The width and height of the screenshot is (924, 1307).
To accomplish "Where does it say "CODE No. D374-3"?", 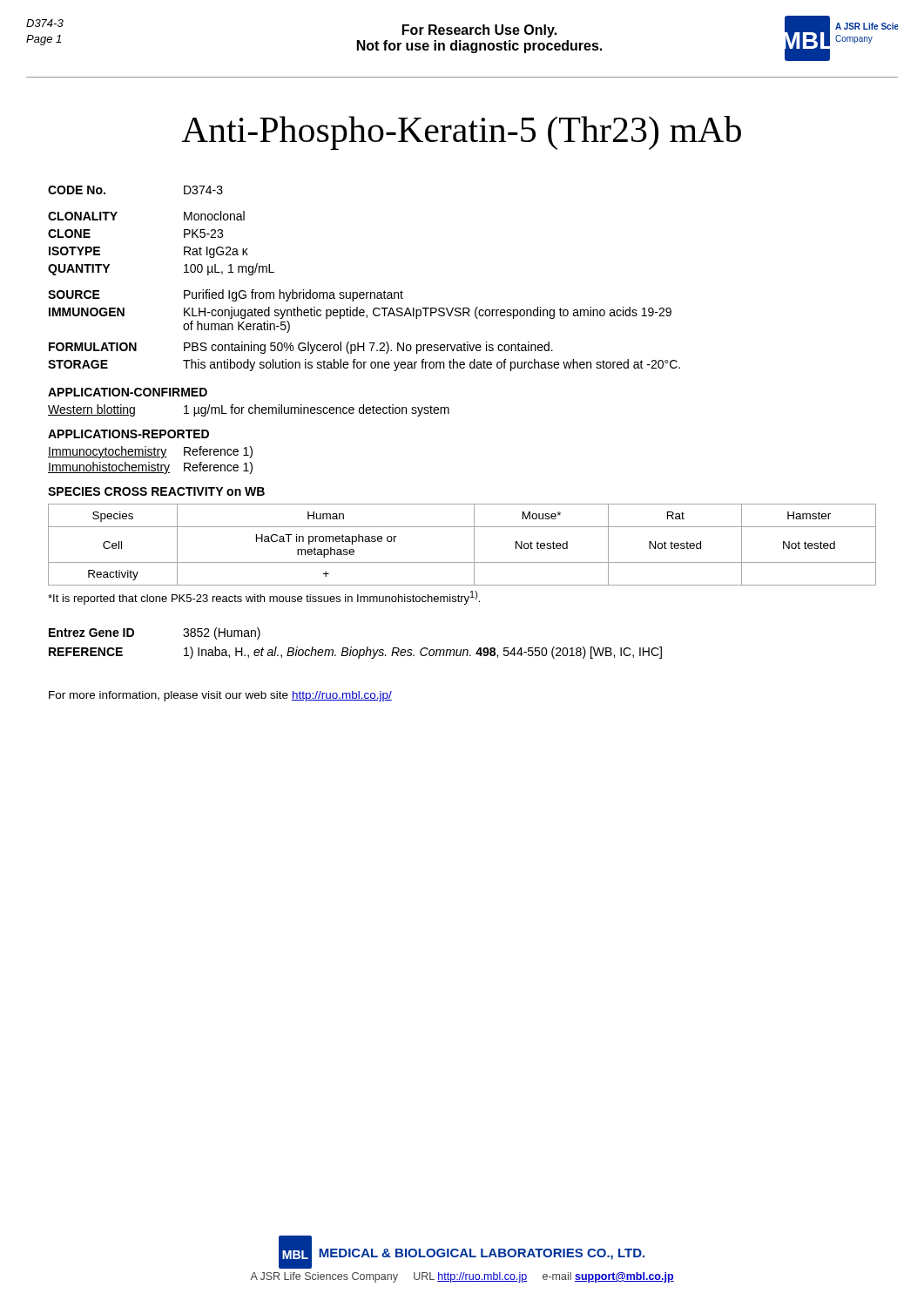I will (79, 190).
